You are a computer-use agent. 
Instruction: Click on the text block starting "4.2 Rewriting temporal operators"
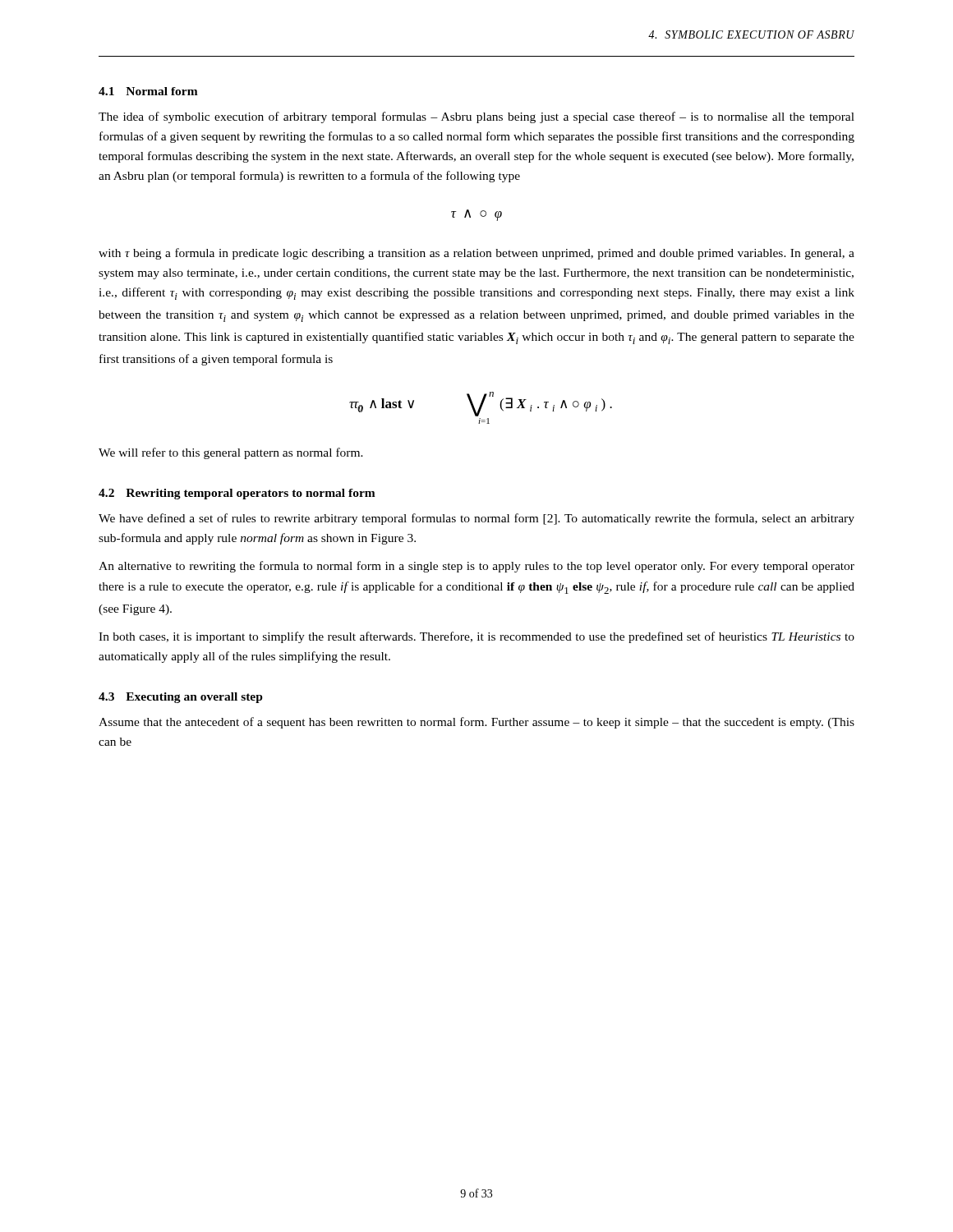237,493
